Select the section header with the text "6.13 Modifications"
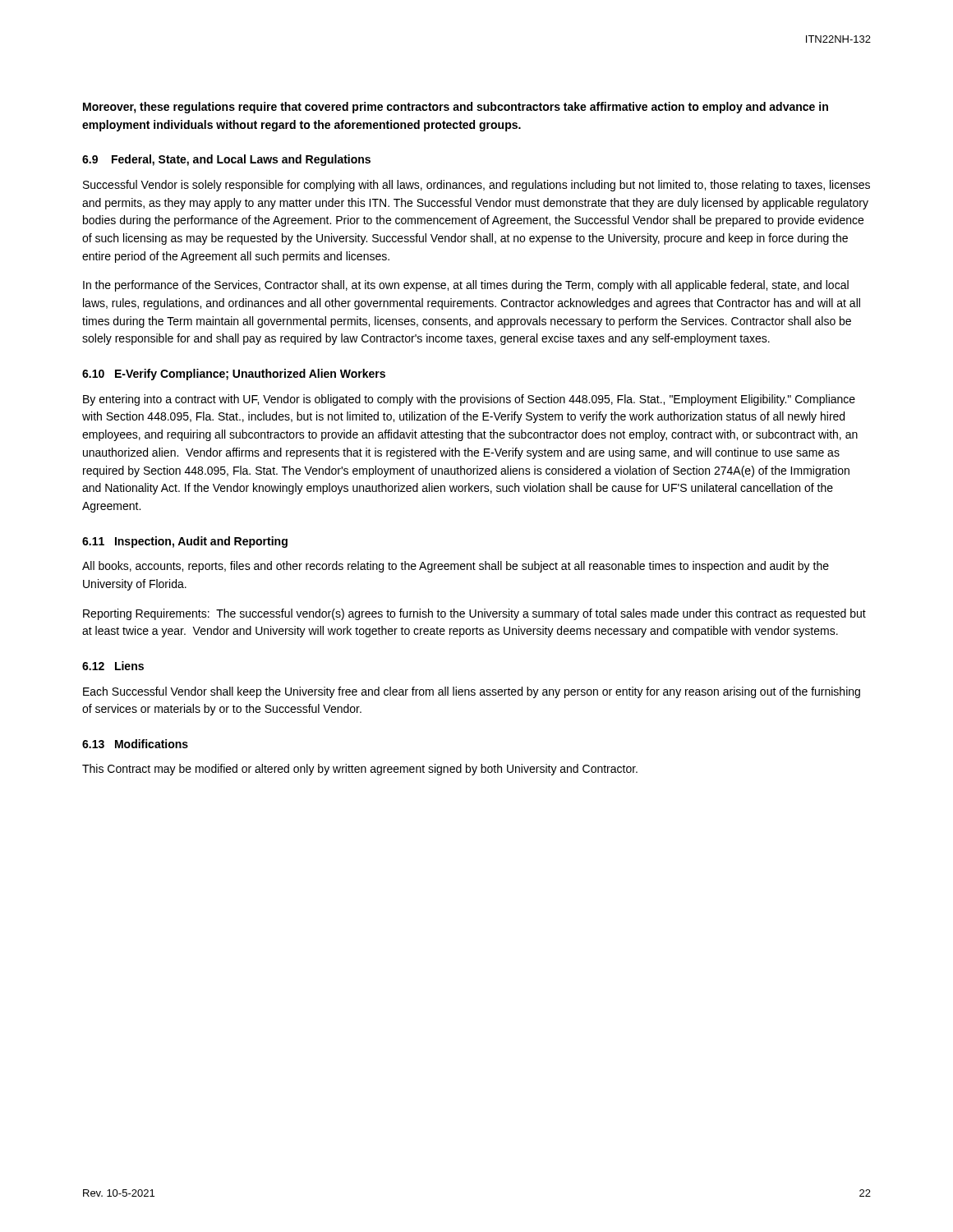 pos(135,744)
